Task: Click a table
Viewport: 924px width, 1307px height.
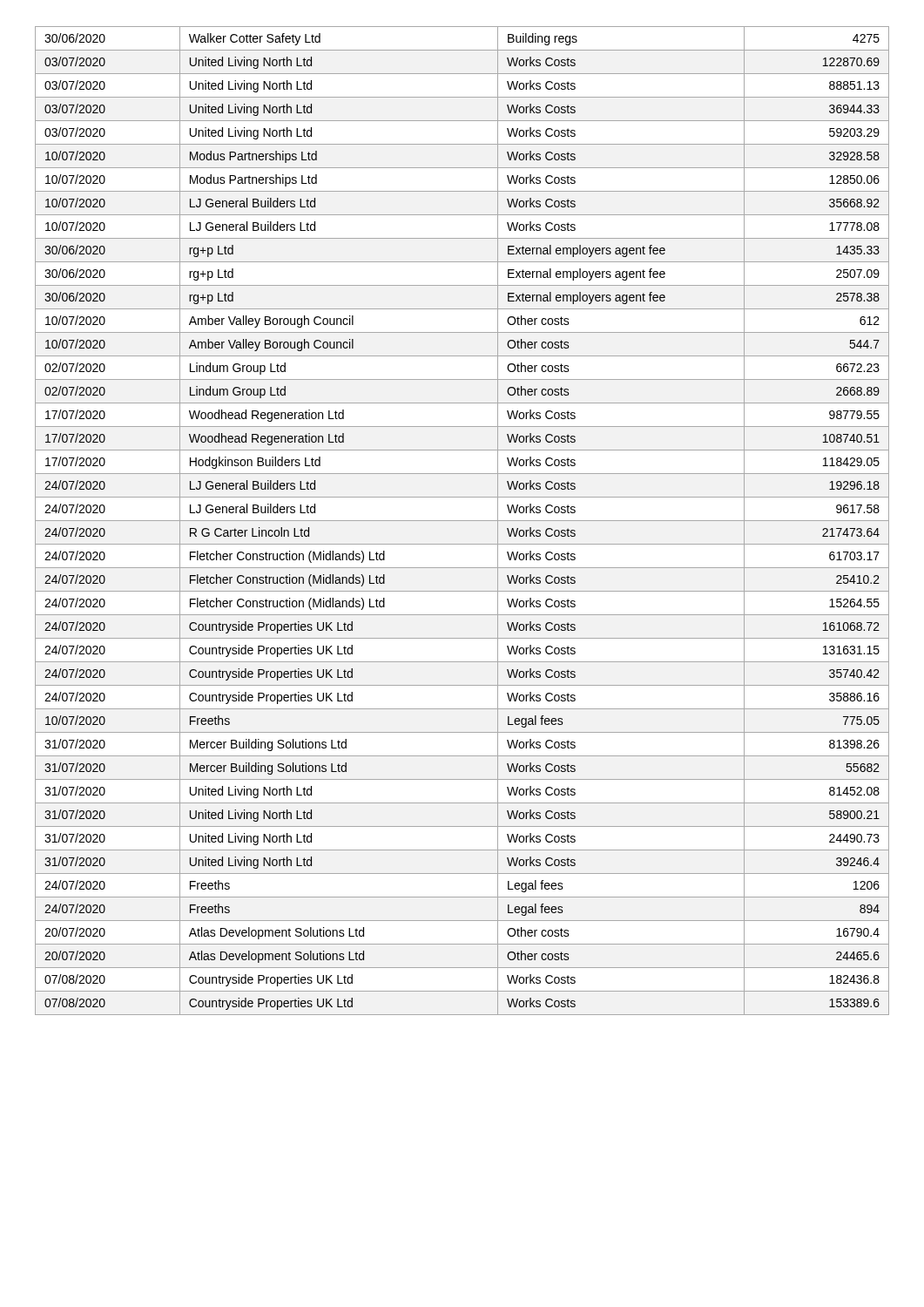Action: point(462,521)
